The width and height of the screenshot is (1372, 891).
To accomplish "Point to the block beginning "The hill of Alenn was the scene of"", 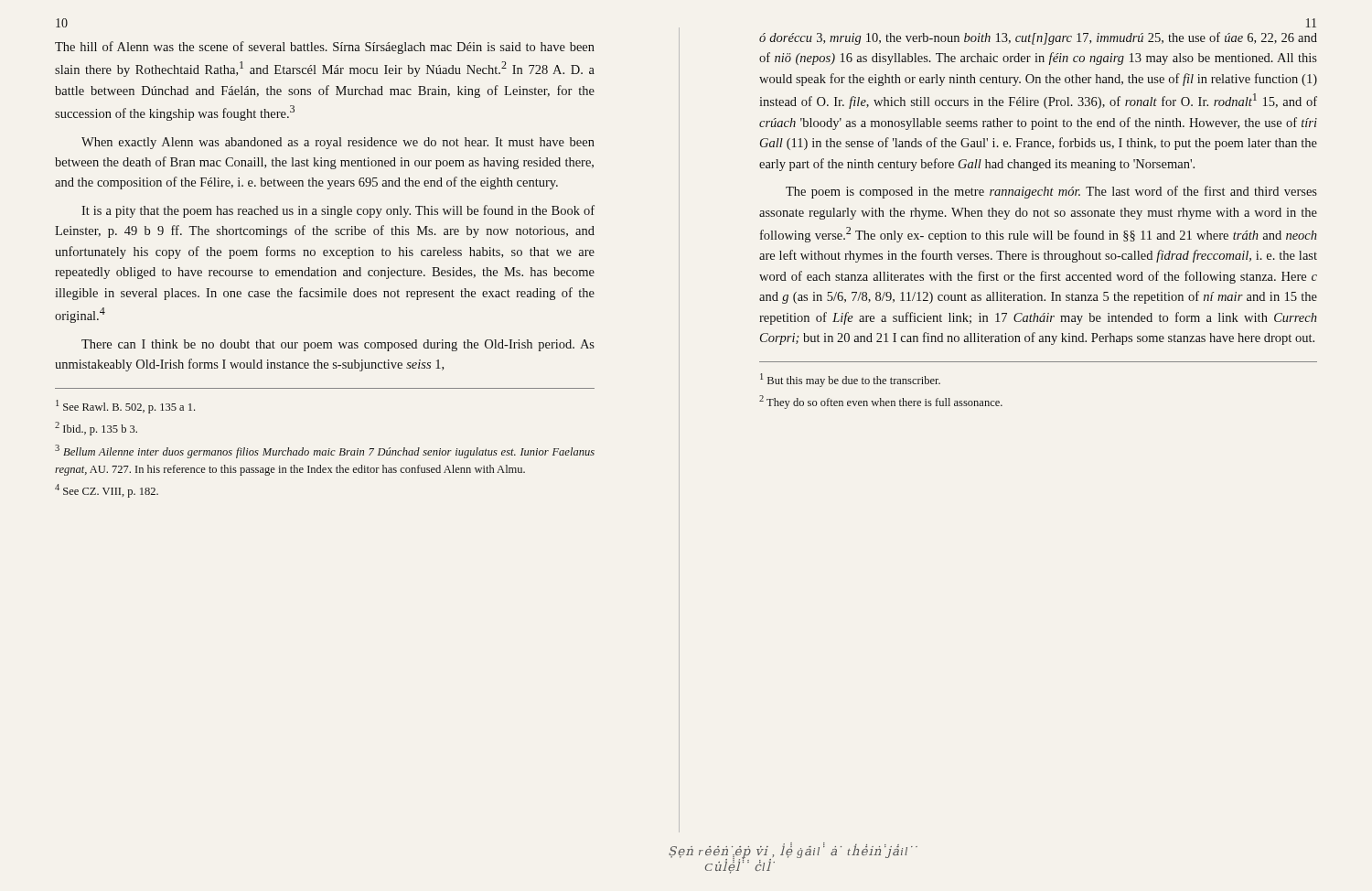I will tap(325, 80).
